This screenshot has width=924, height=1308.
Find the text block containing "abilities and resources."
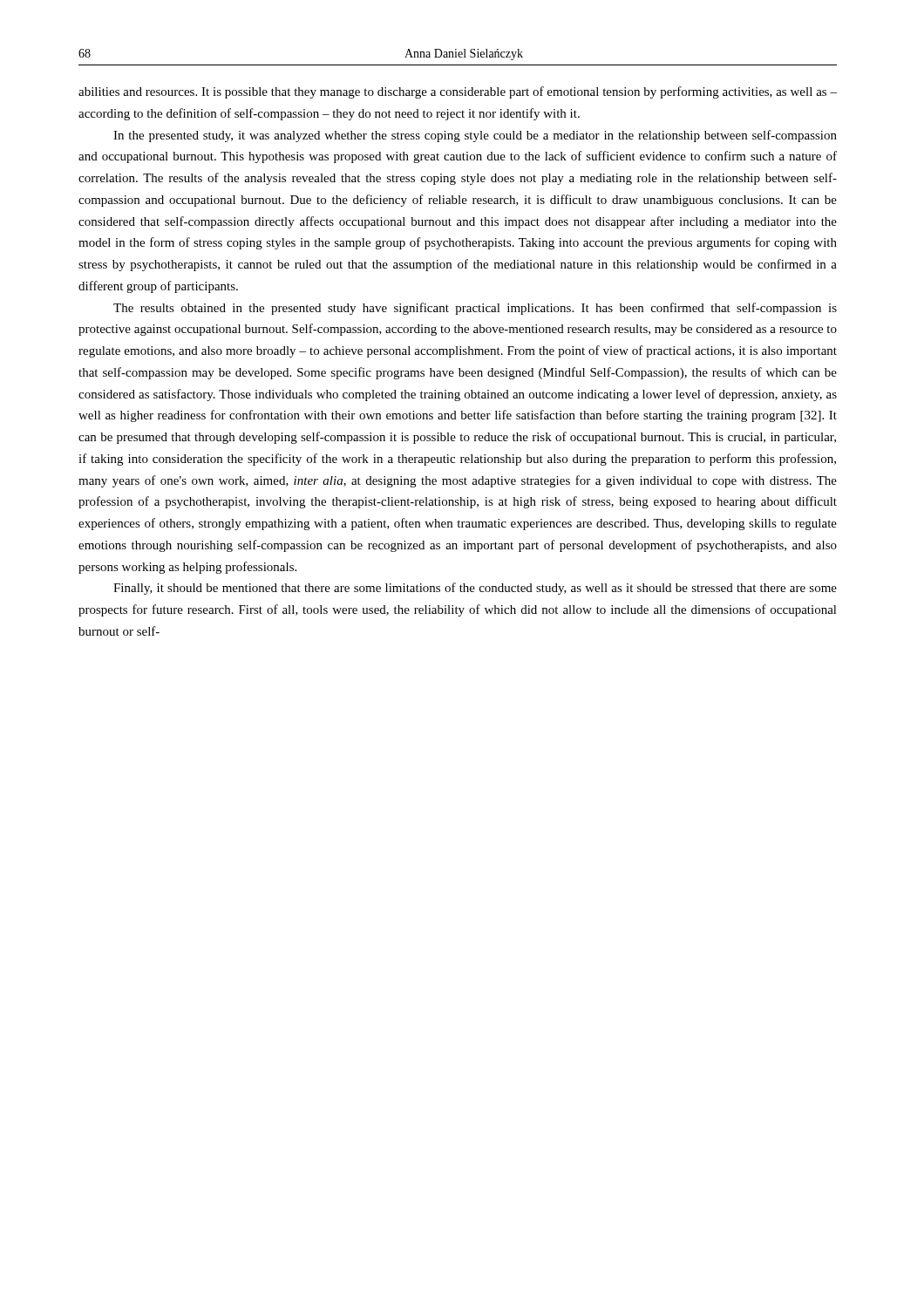pyautogui.click(x=458, y=362)
